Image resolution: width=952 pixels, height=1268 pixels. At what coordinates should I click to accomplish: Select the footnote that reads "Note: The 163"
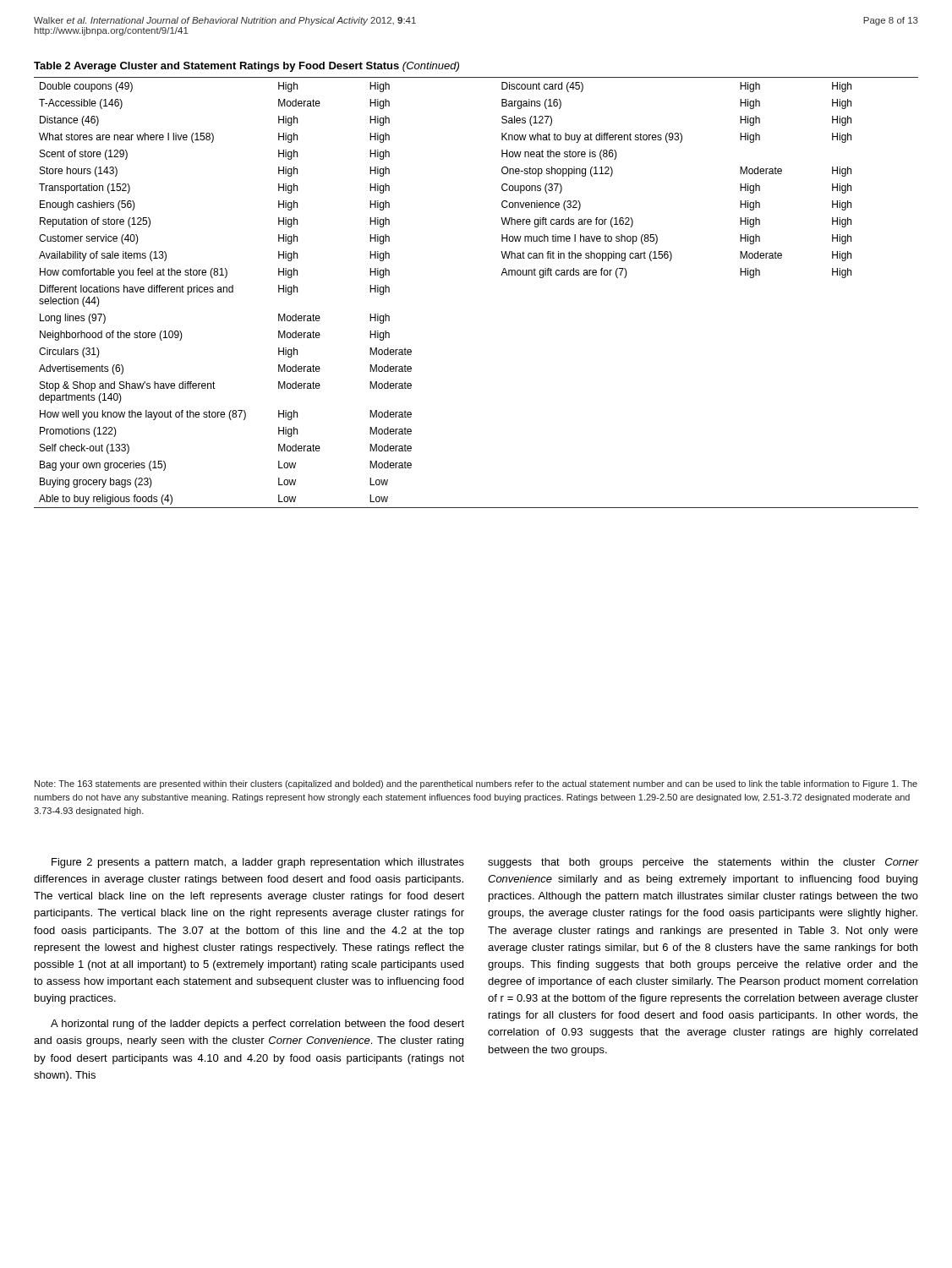tap(476, 797)
